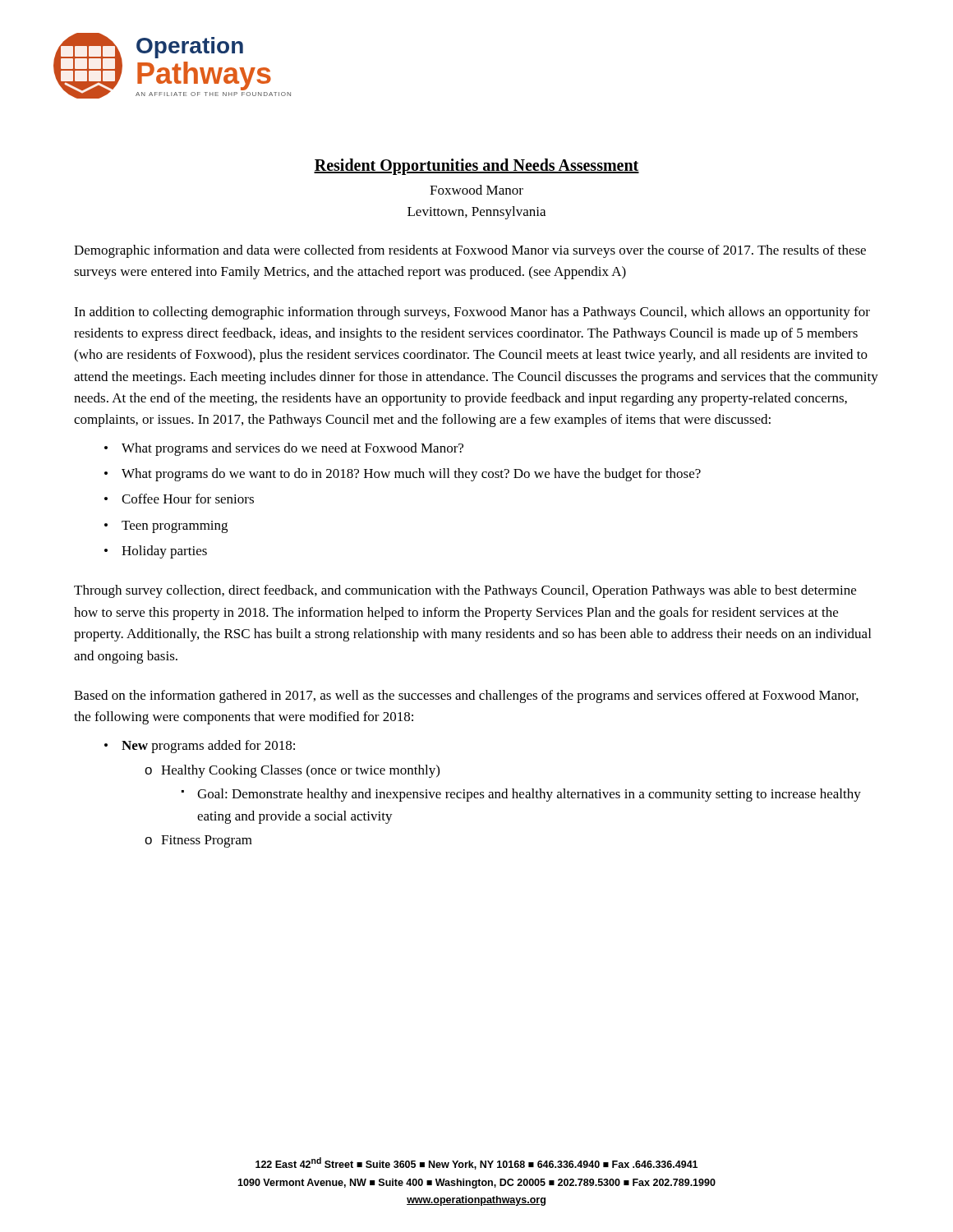The width and height of the screenshot is (953, 1232).
Task: Select the list item containing "Coffee Hour for seniors"
Action: pyautogui.click(x=179, y=499)
